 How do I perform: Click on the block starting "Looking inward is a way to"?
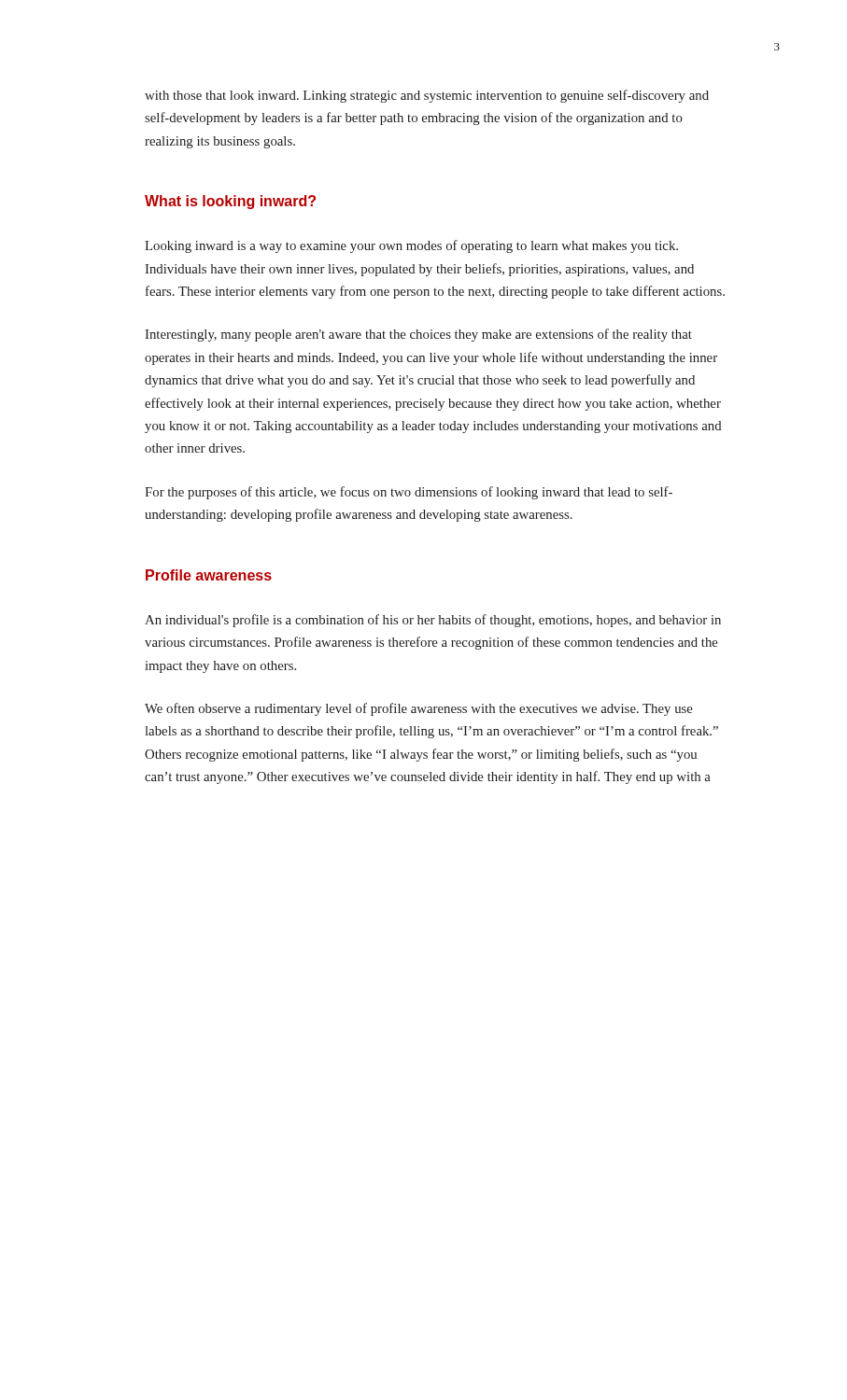435,268
